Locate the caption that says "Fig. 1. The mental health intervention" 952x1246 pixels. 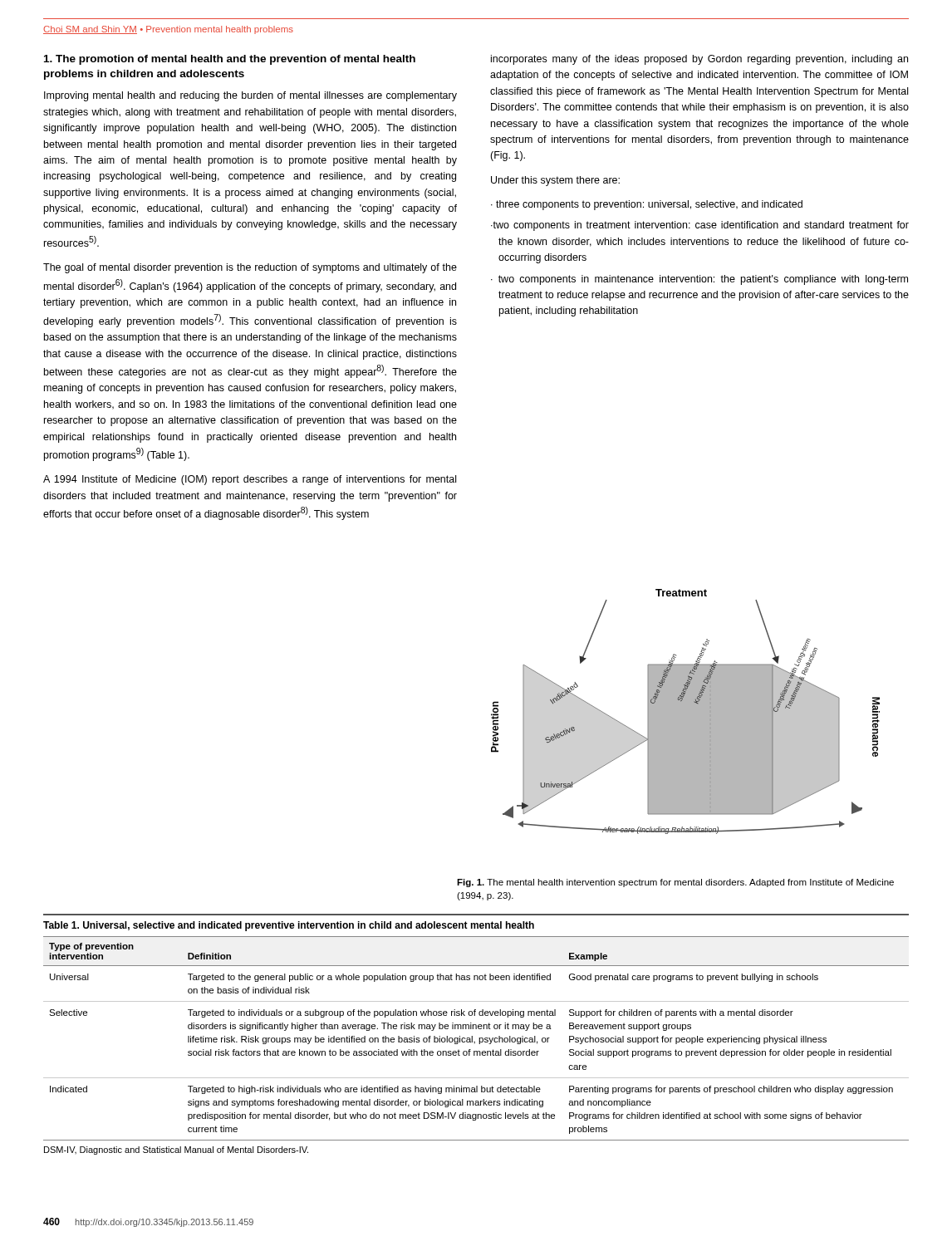tap(676, 889)
